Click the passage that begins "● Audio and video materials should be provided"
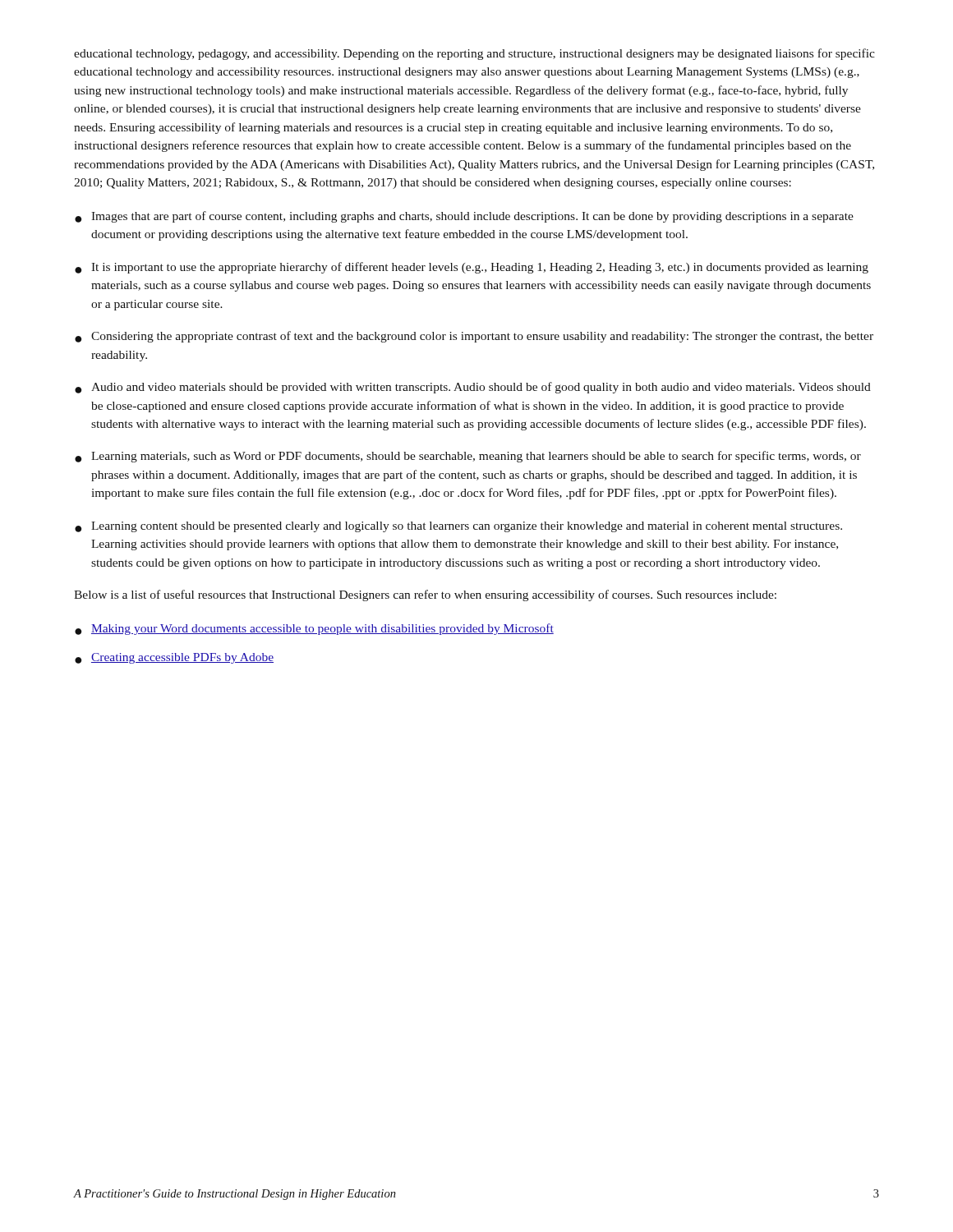Screen dimensions: 1232x953 pos(476,406)
